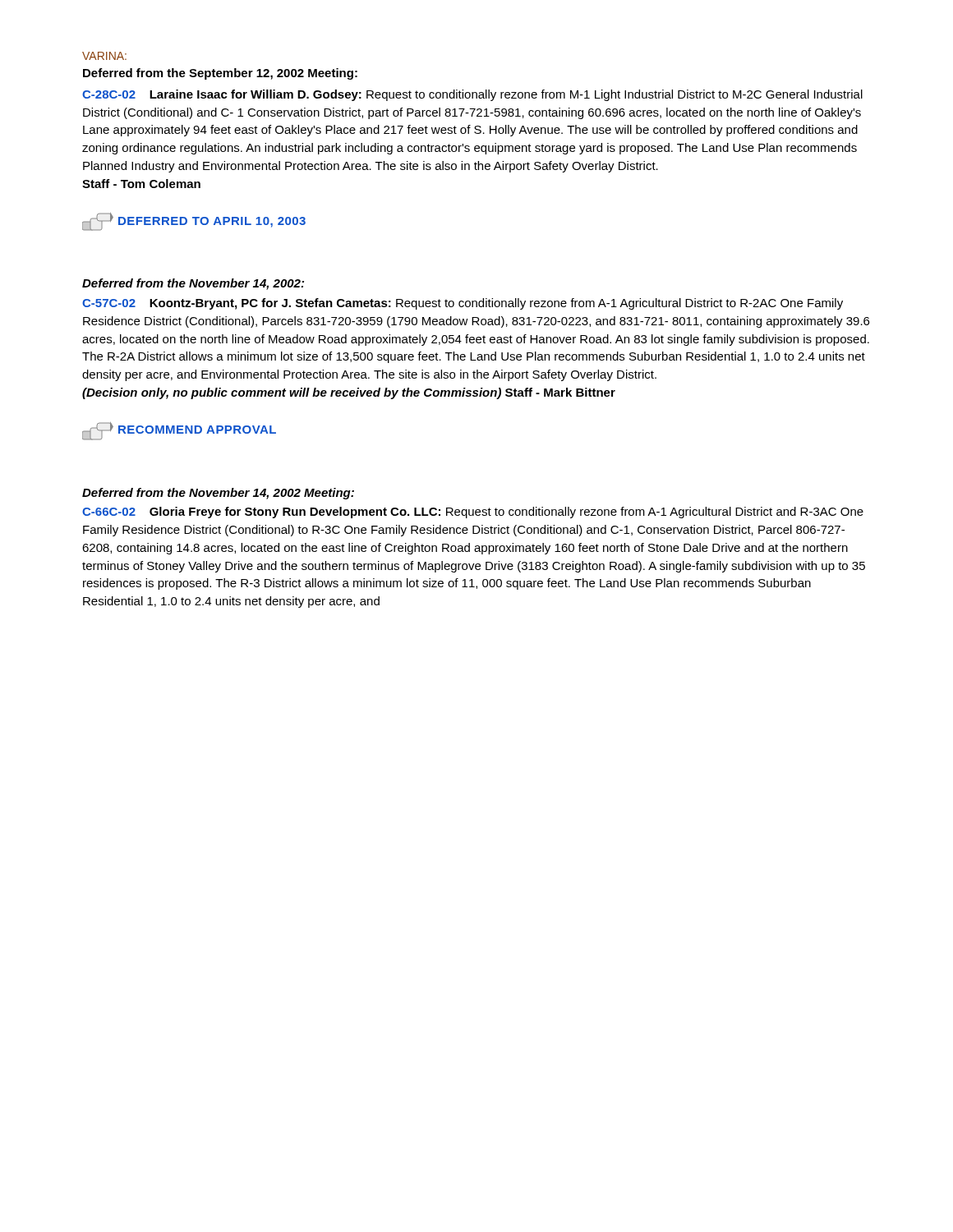Click a section header
953x1232 pixels.
click(x=105, y=56)
